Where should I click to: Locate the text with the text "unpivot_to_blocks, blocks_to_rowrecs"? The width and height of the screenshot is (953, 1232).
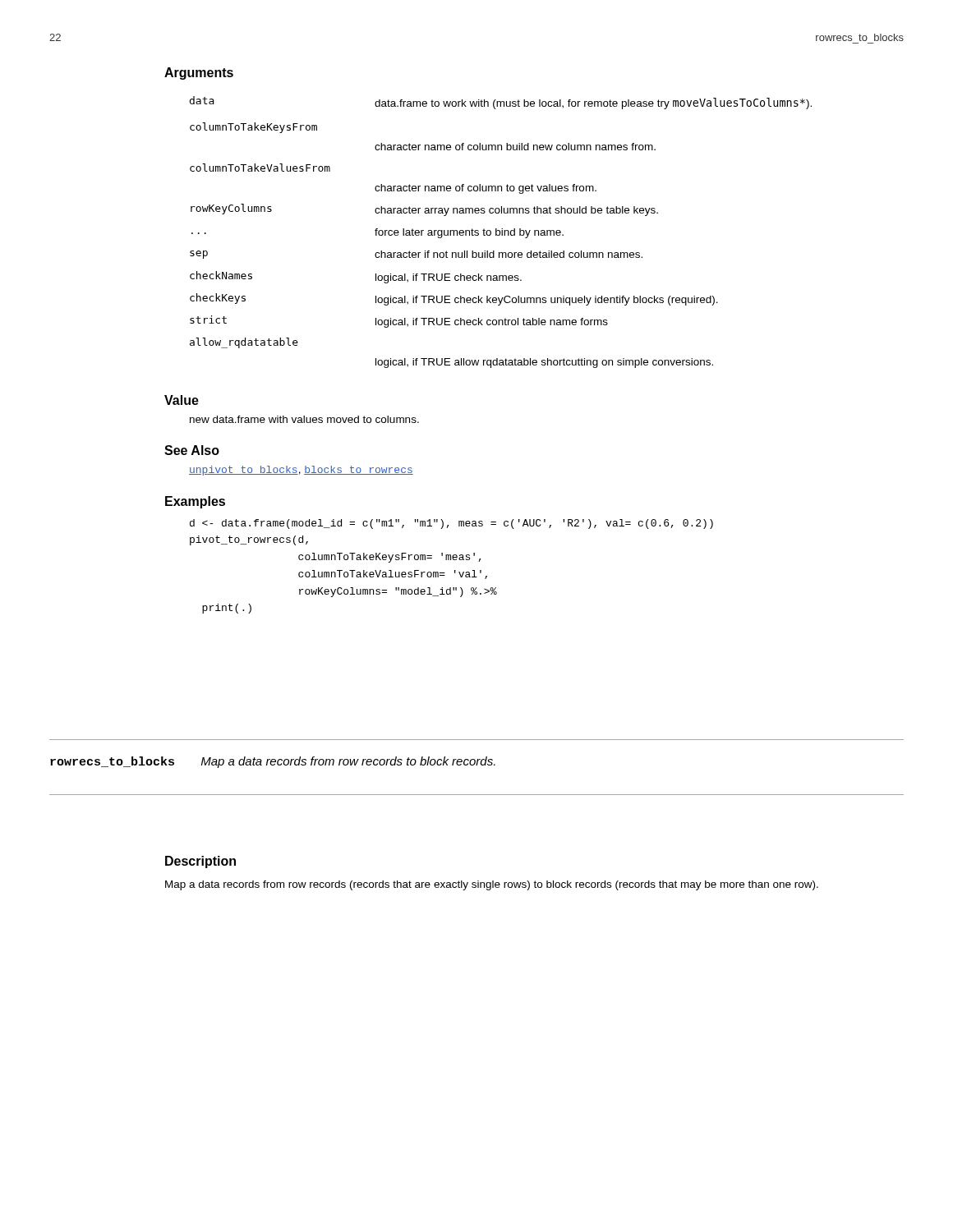tap(301, 469)
